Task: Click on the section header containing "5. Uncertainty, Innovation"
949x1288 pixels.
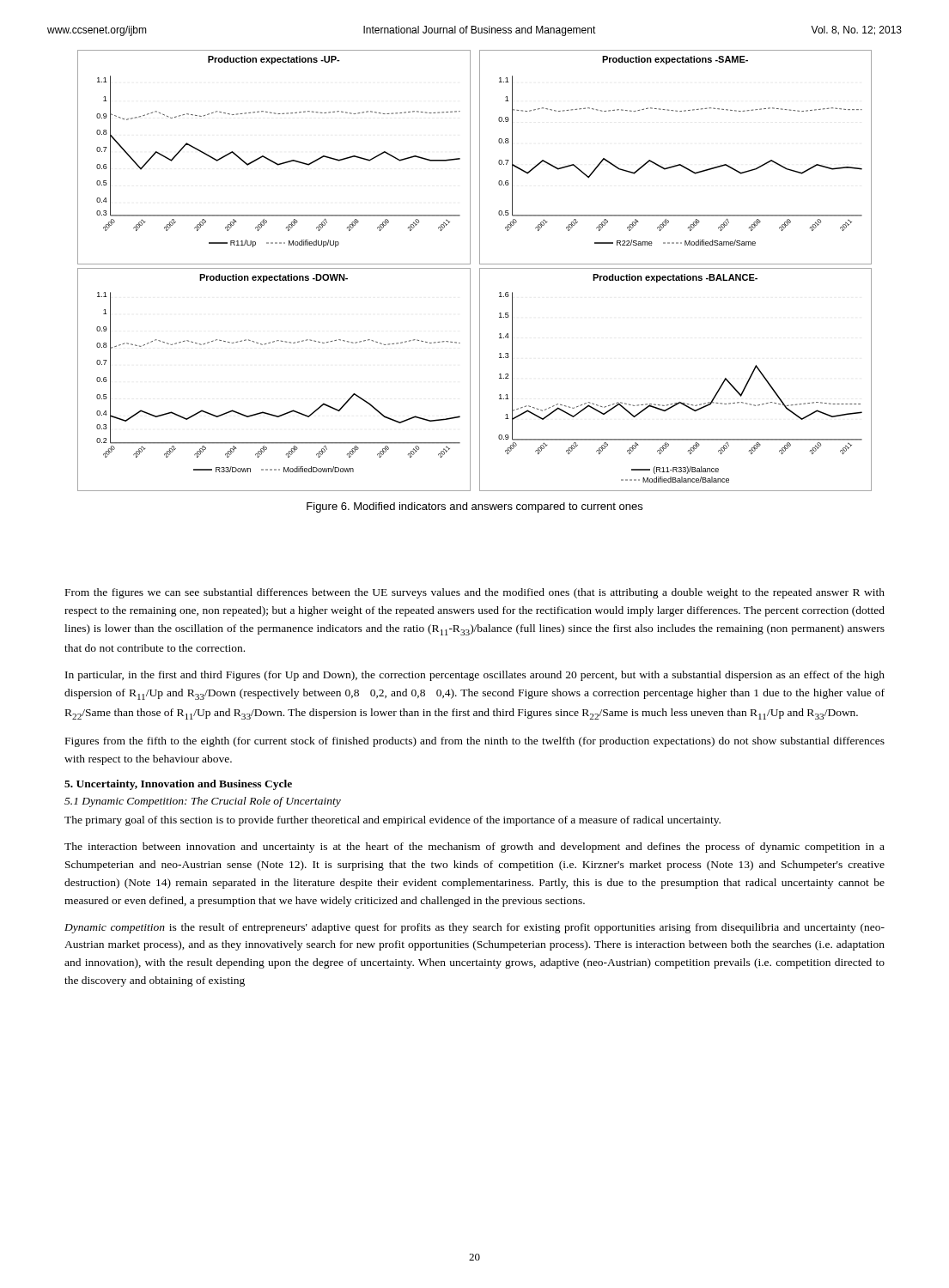Action: [178, 783]
